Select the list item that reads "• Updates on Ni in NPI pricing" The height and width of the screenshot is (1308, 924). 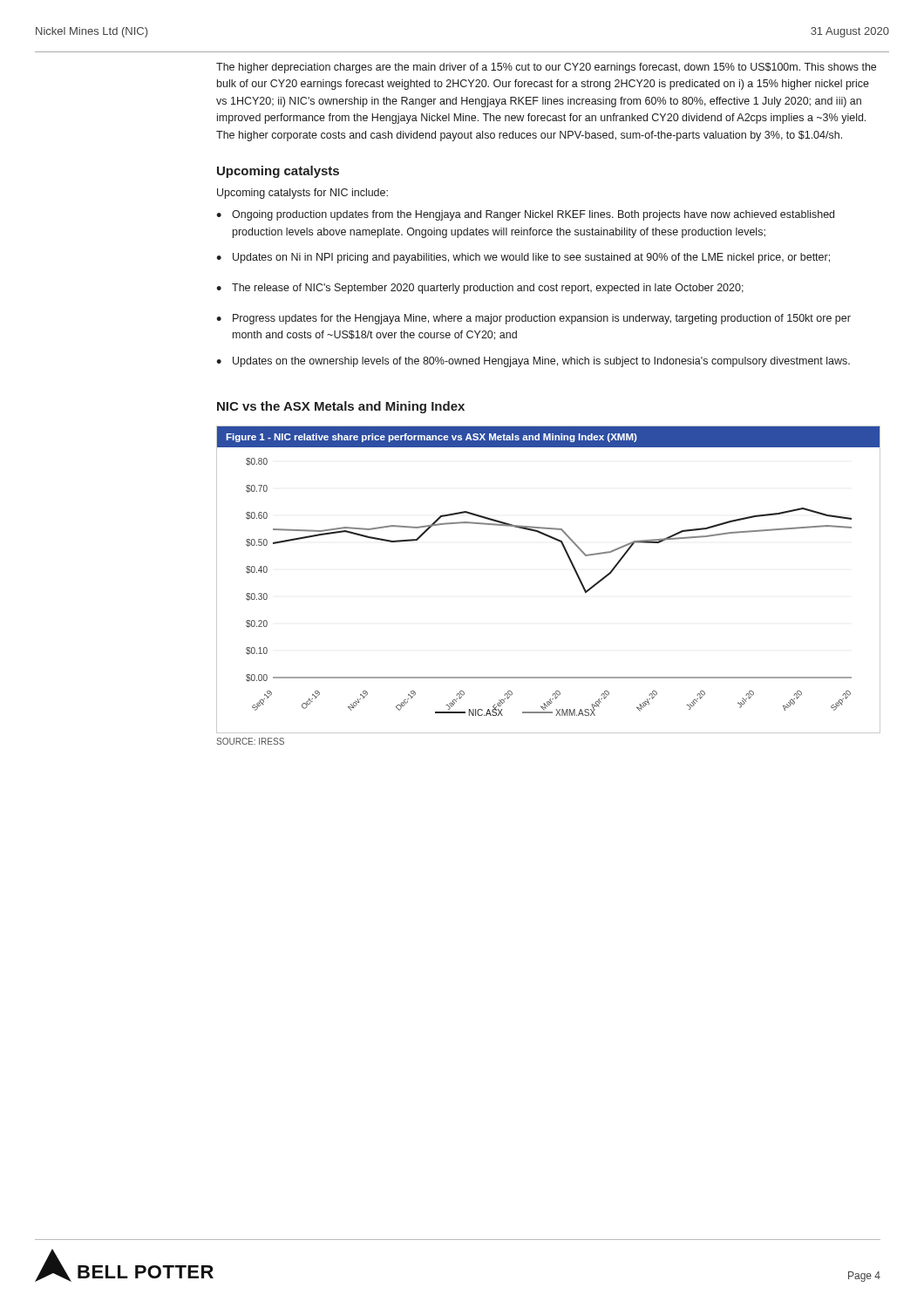[x=524, y=260]
